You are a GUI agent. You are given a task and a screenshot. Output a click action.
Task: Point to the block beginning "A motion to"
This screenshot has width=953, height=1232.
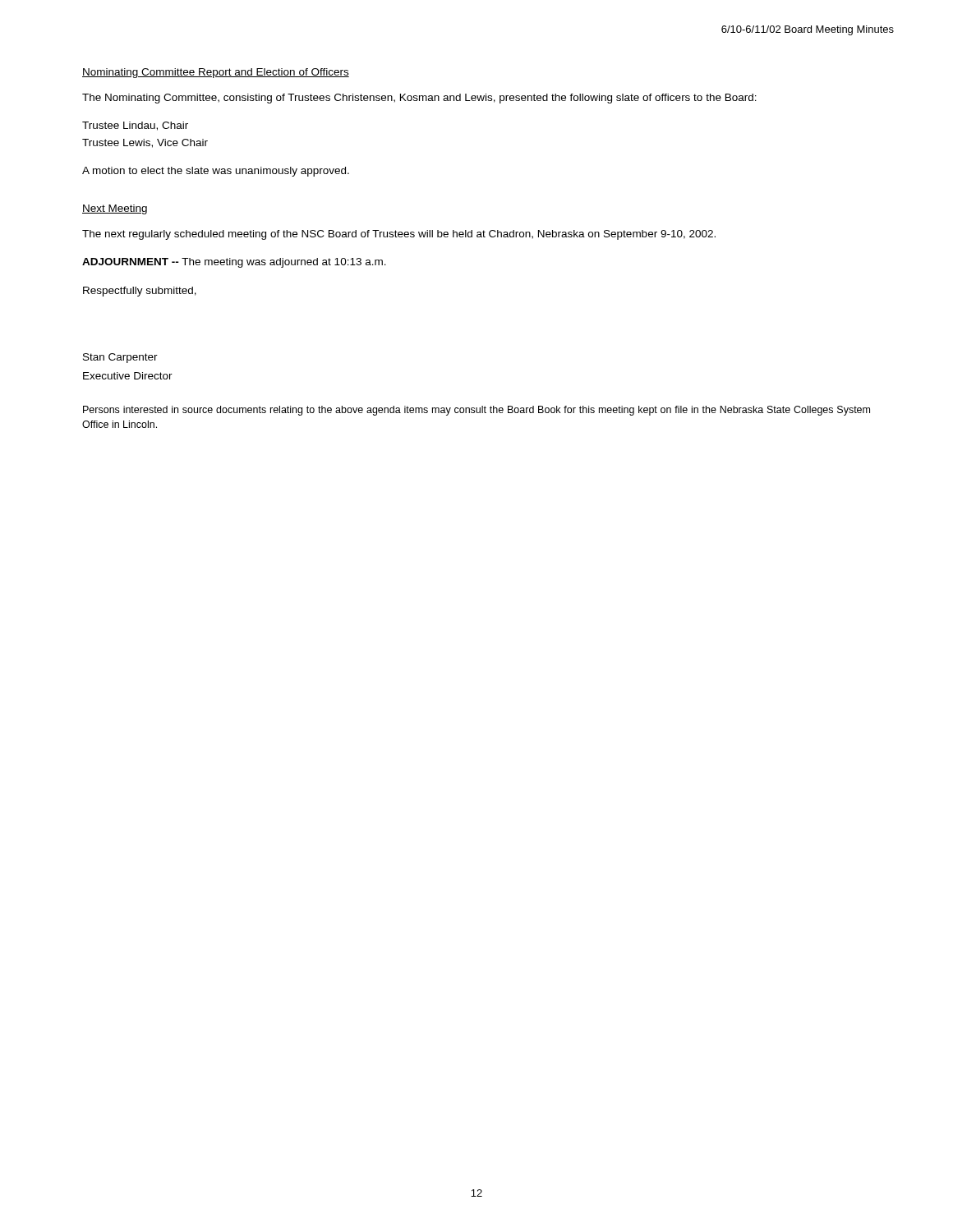pyautogui.click(x=216, y=172)
